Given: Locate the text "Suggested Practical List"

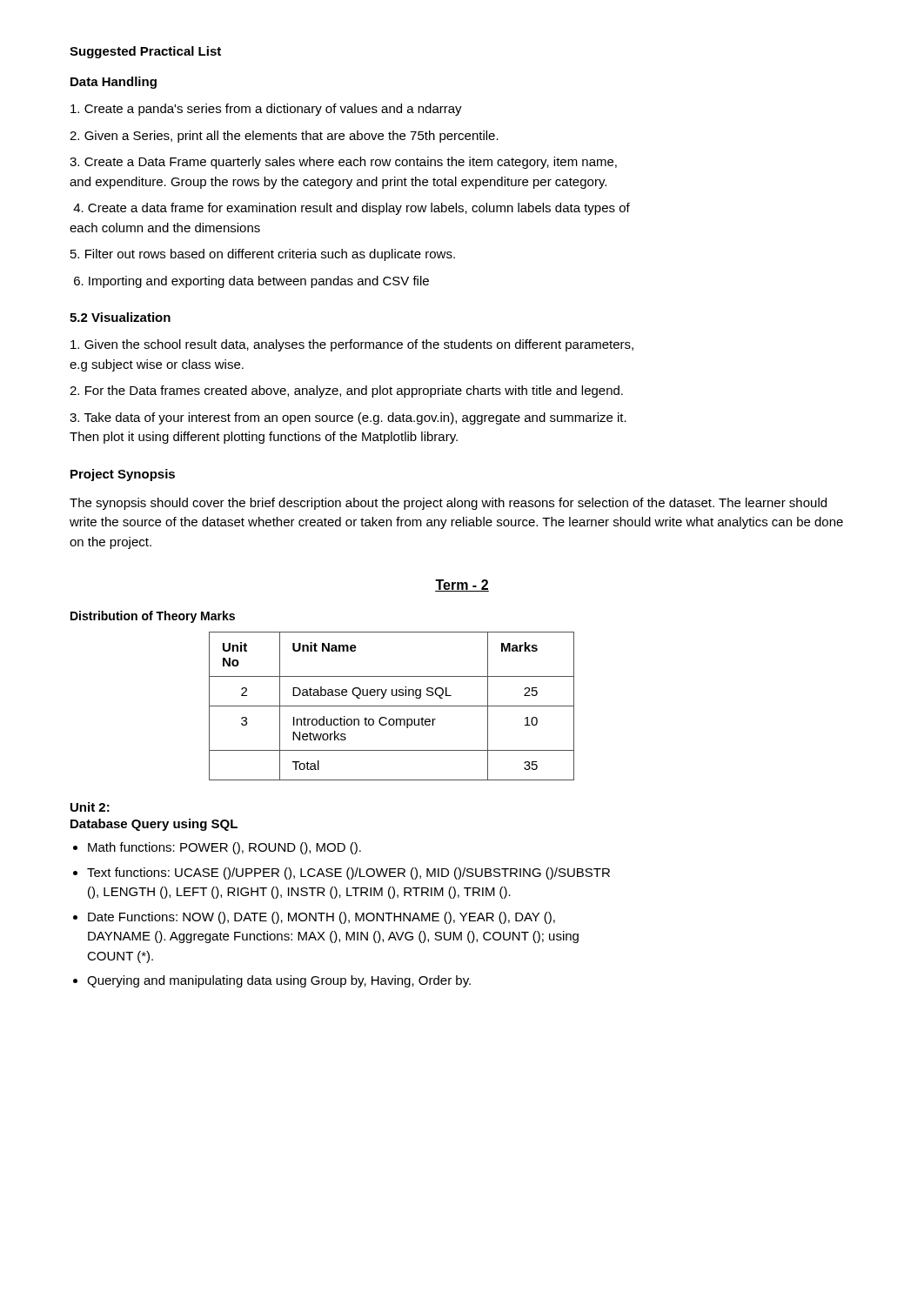Looking at the screenshot, I should (x=145, y=51).
